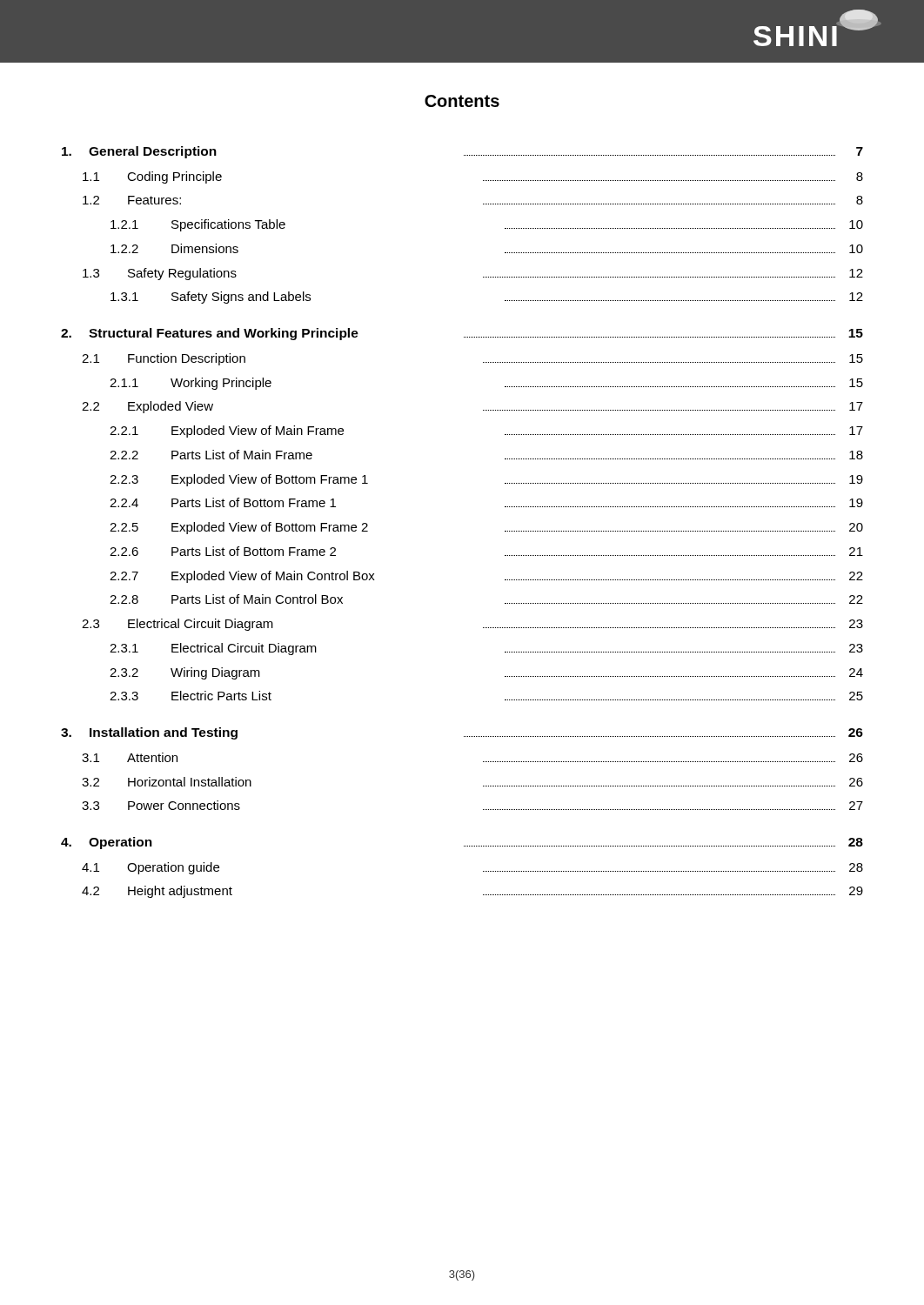This screenshot has height=1305, width=924.
Task: Locate the text starting "2.2.1 Exploded View of"
Action: point(124,431)
